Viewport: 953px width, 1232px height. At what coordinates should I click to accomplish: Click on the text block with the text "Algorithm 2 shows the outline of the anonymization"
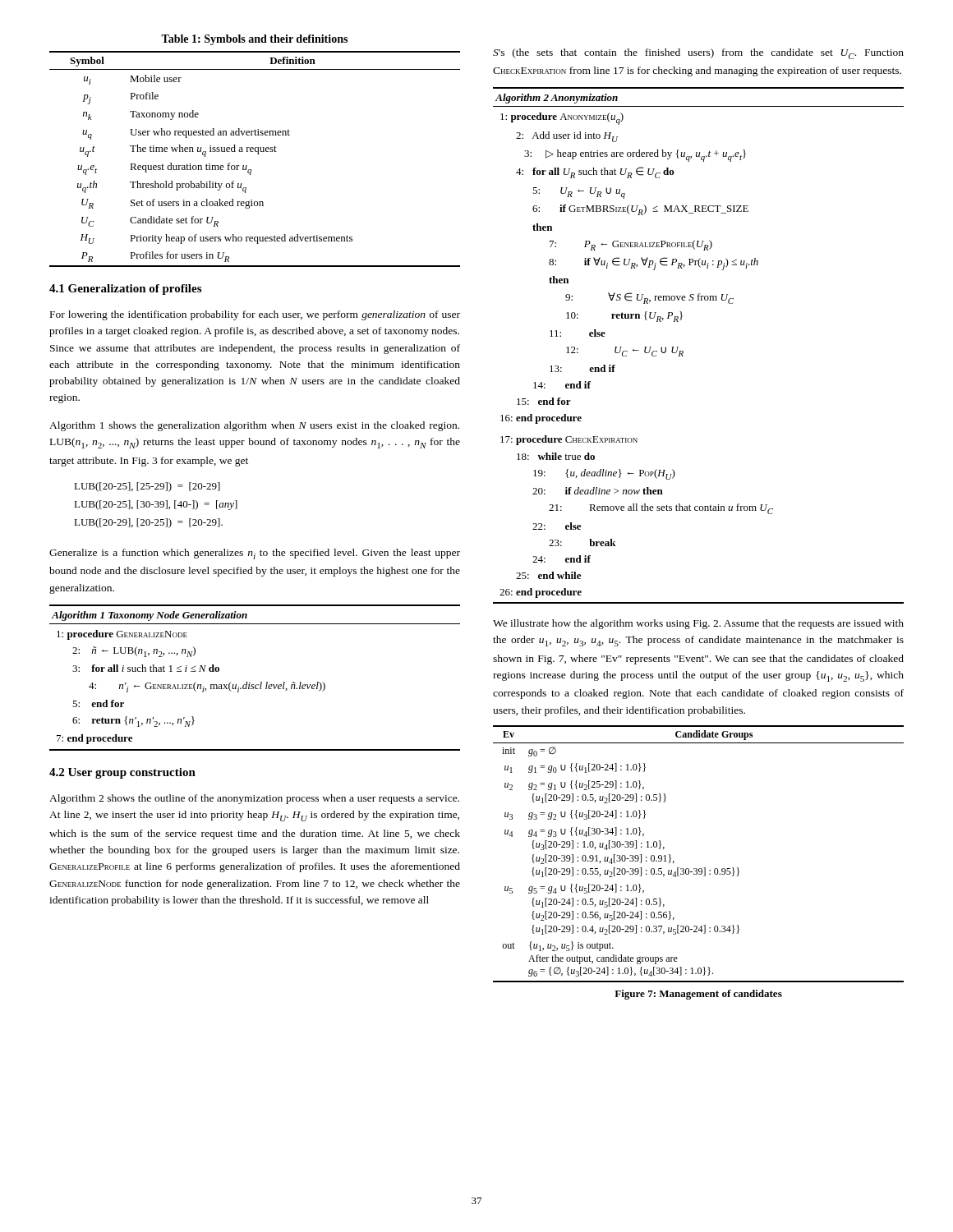255,849
